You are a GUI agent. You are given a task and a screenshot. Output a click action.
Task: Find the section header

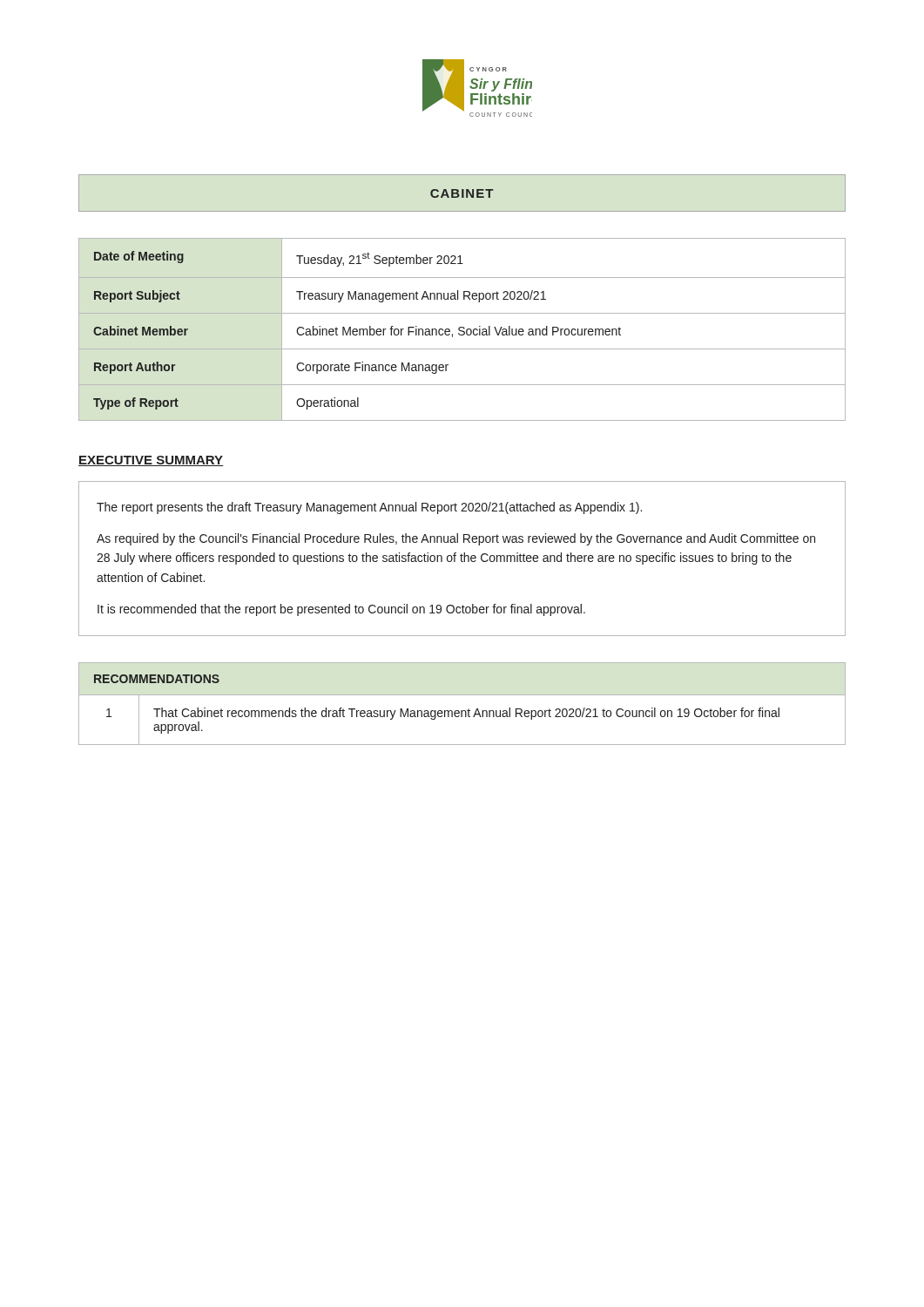(151, 459)
